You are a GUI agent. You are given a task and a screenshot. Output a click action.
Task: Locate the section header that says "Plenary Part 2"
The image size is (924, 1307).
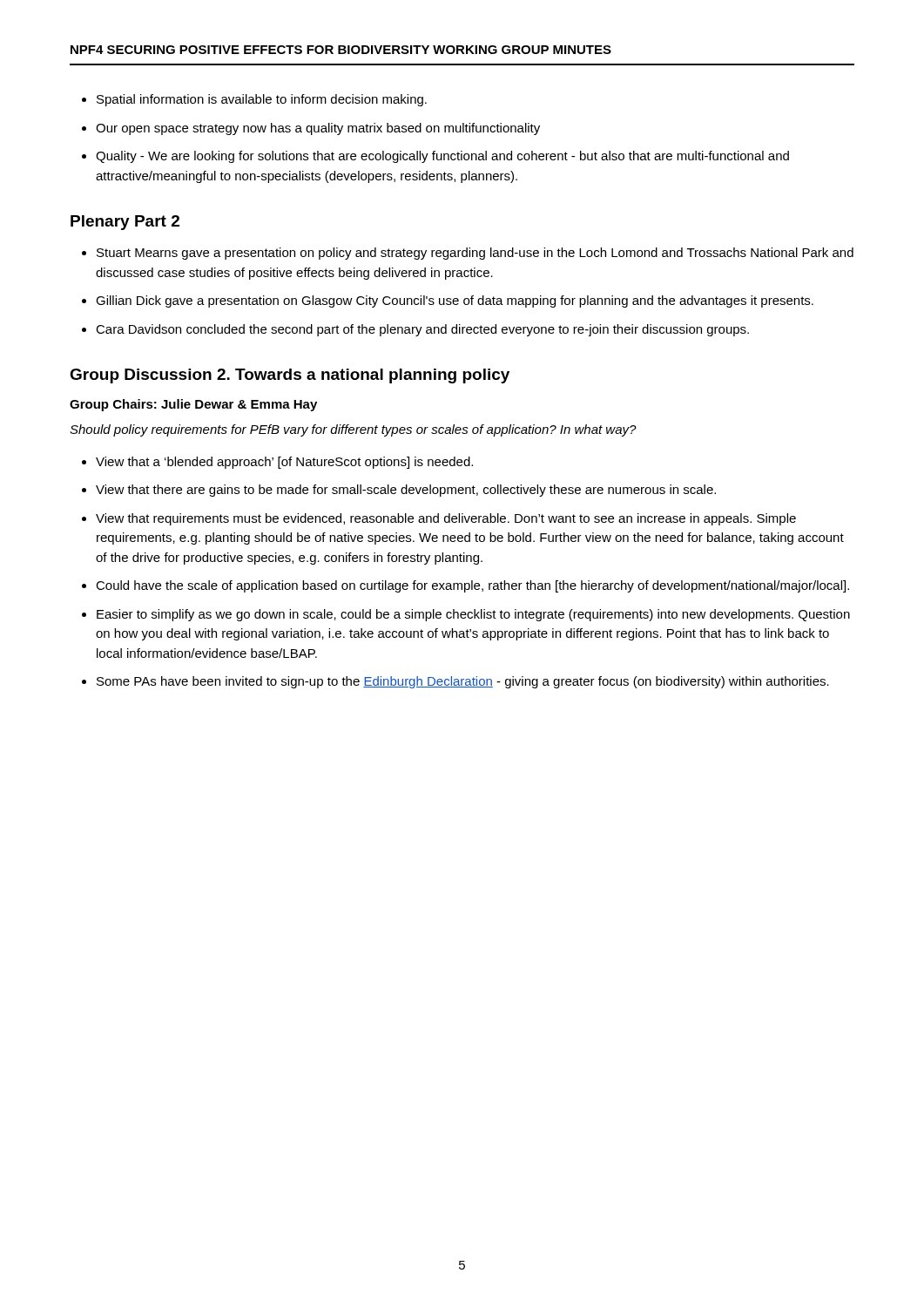click(125, 221)
